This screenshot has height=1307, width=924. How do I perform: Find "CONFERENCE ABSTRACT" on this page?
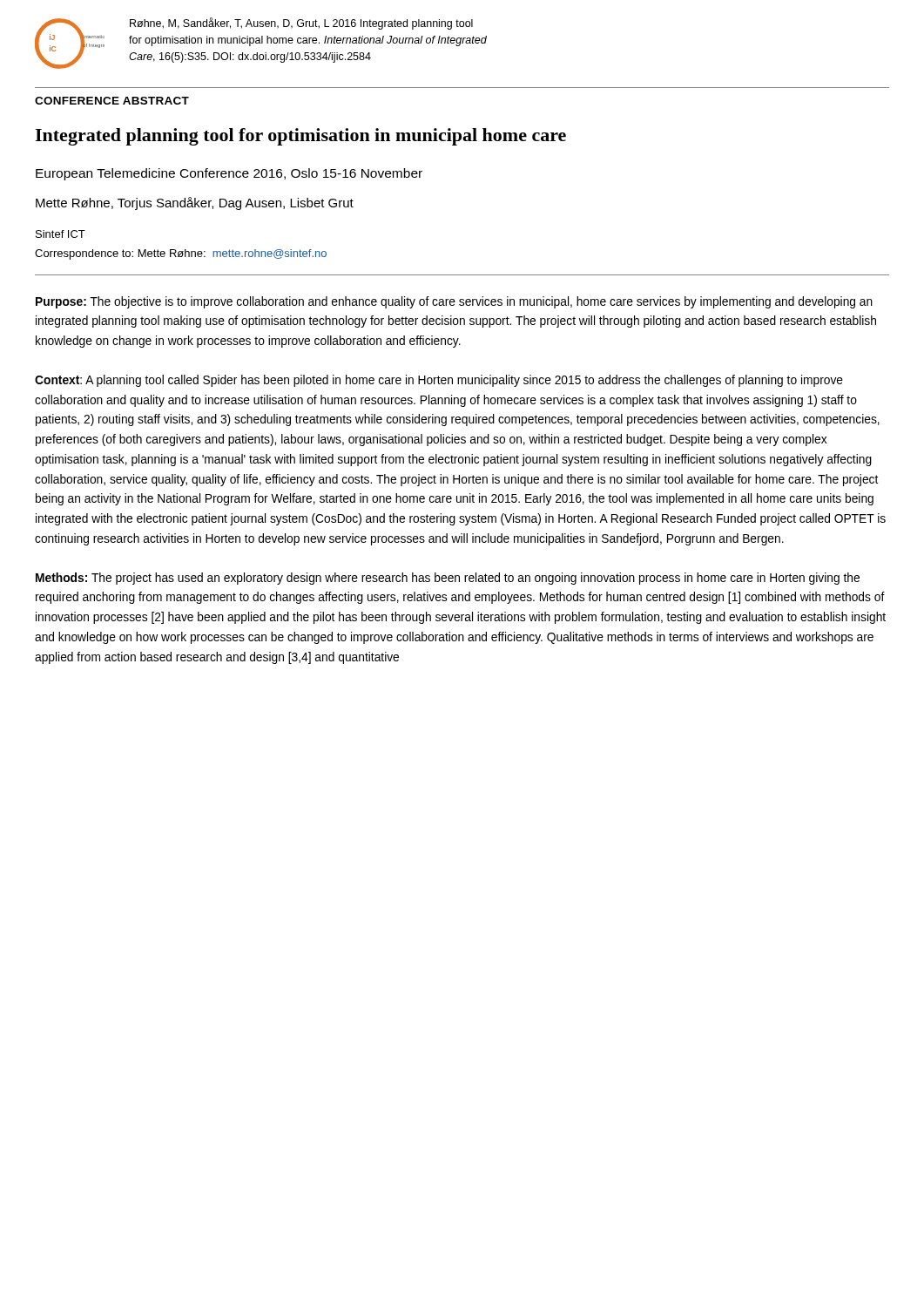112,101
